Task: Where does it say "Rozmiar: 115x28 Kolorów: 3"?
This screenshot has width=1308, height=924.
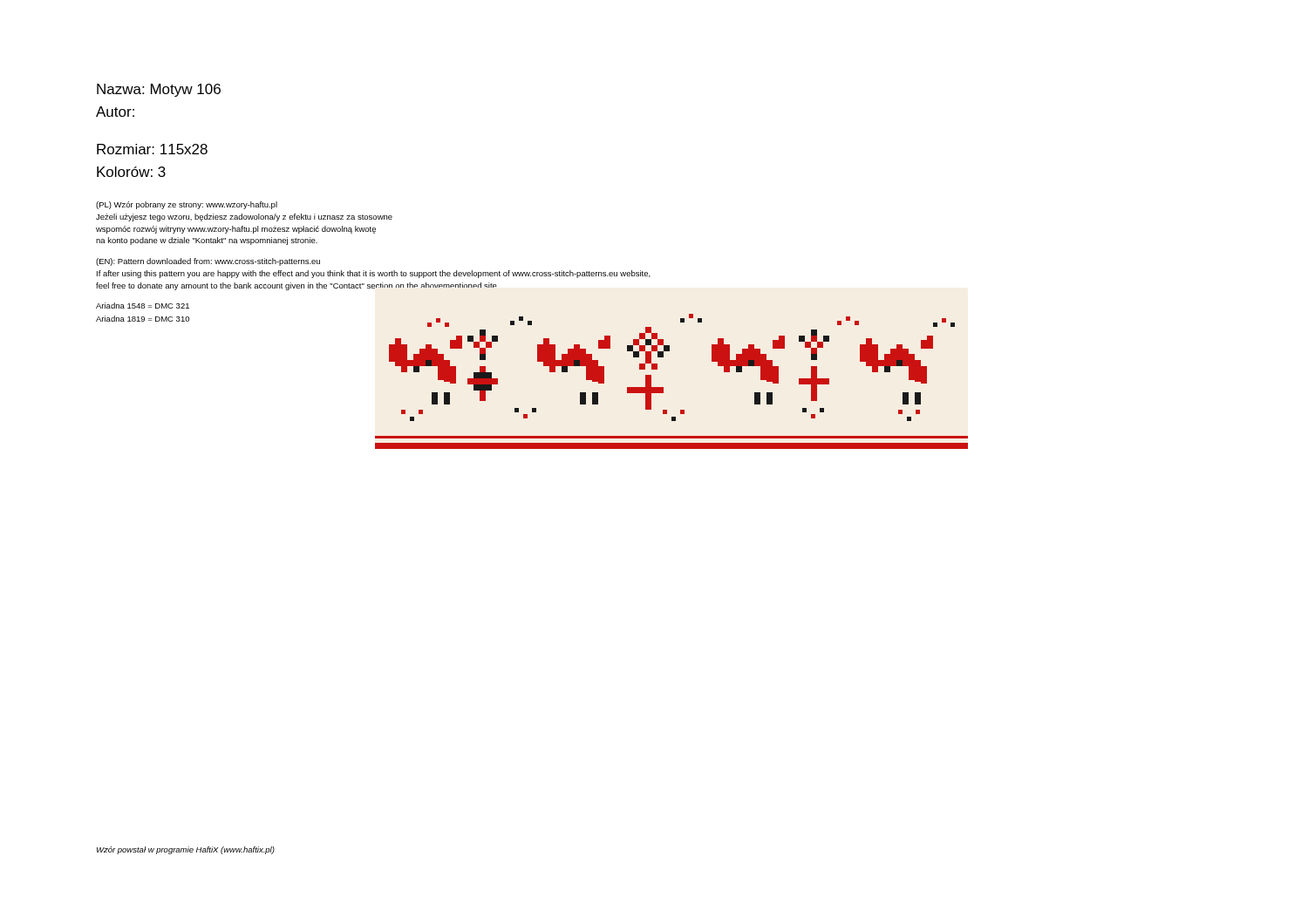Action: 152,149
